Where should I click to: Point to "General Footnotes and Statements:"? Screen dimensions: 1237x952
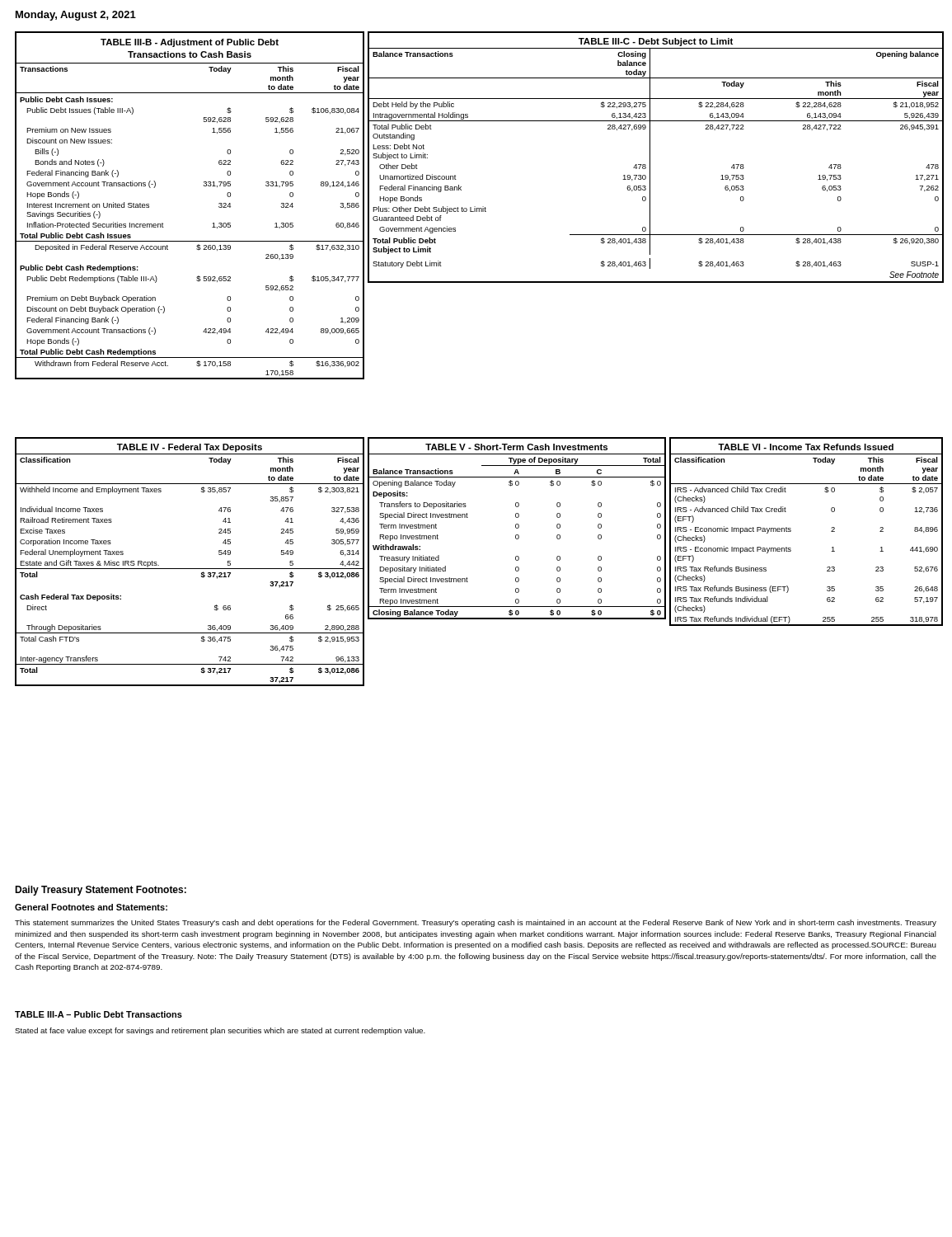coord(91,907)
